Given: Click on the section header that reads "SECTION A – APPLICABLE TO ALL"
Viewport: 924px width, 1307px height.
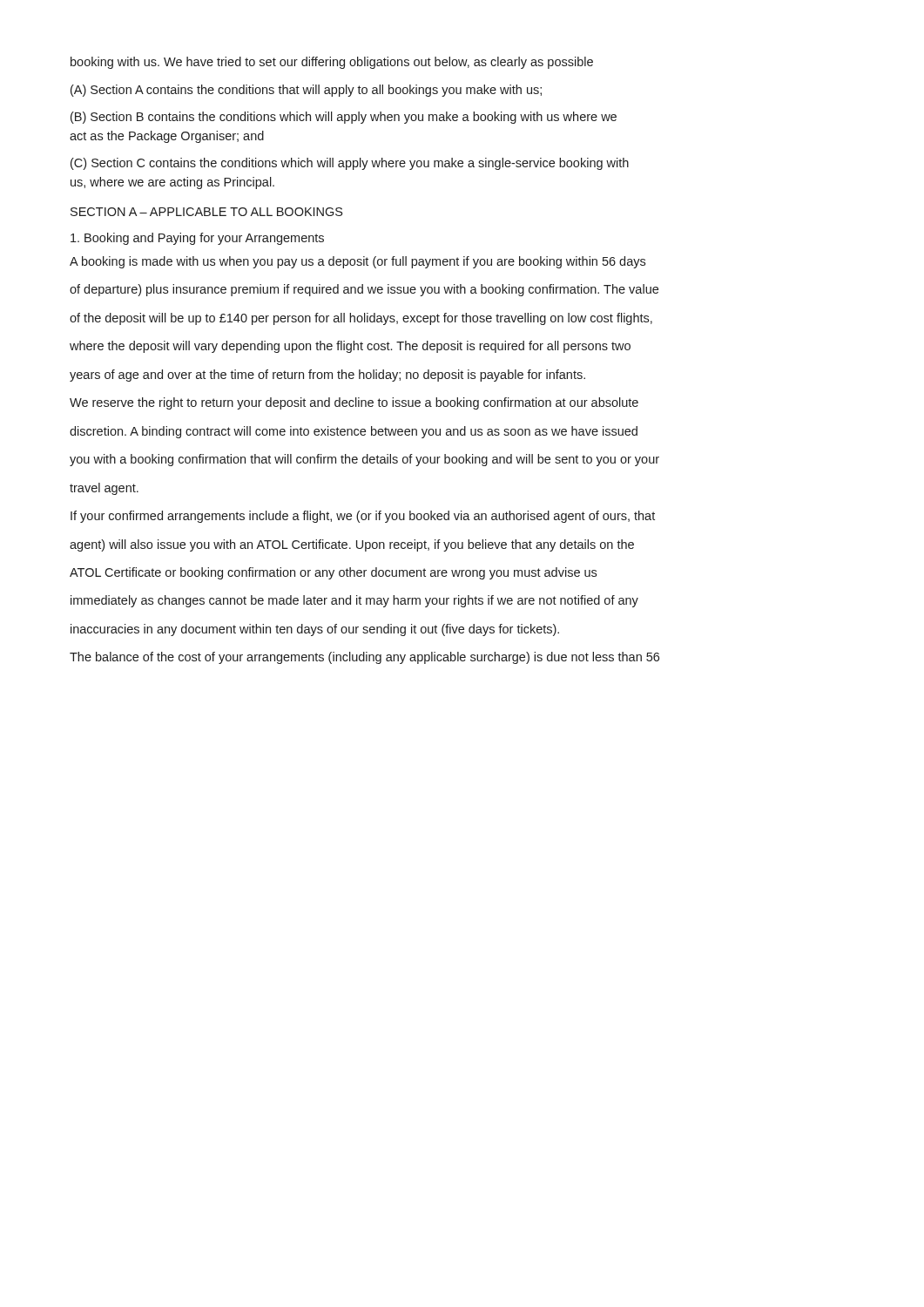Looking at the screenshot, I should [x=206, y=212].
